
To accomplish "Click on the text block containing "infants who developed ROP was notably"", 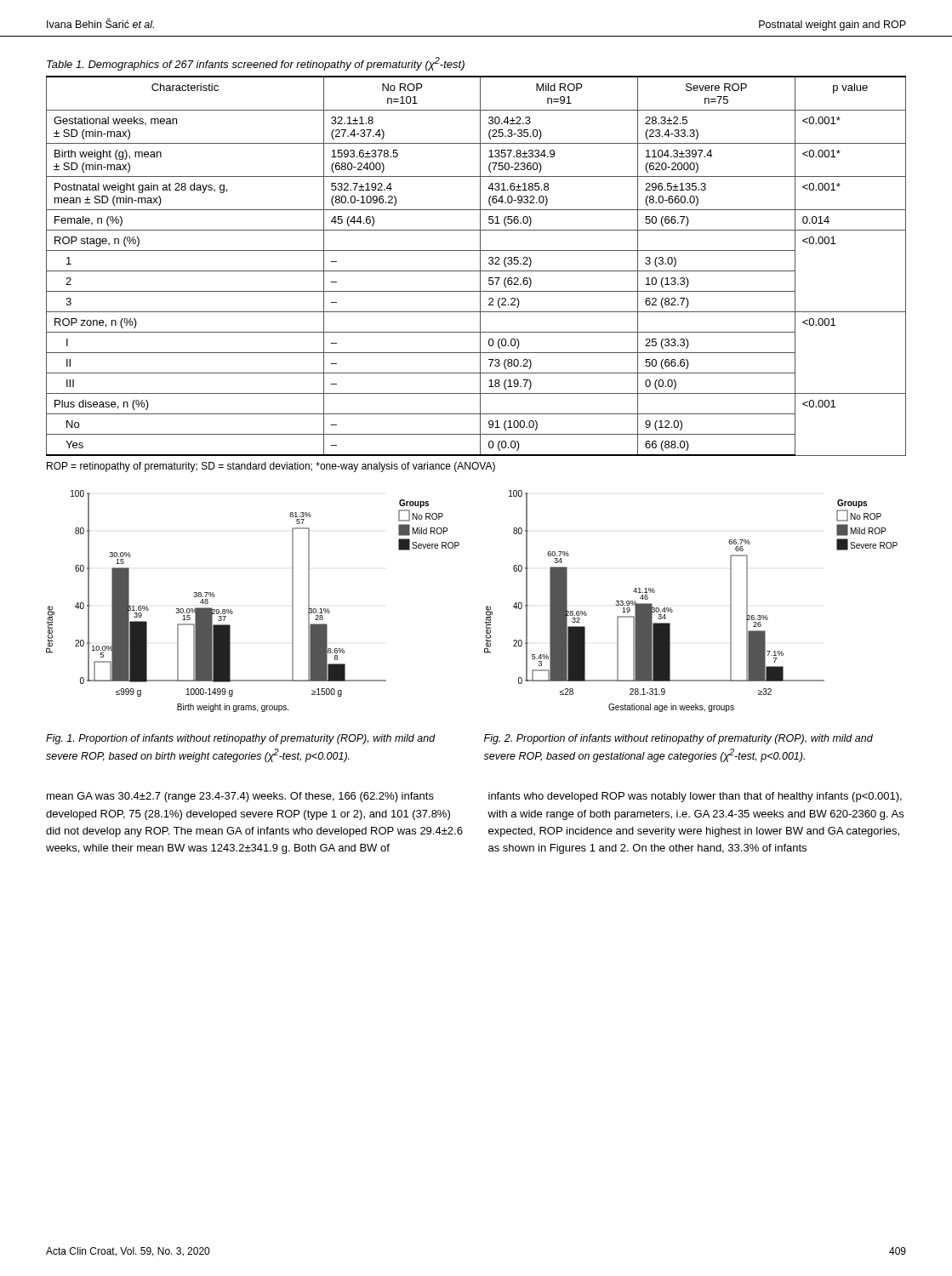I will (696, 822).
